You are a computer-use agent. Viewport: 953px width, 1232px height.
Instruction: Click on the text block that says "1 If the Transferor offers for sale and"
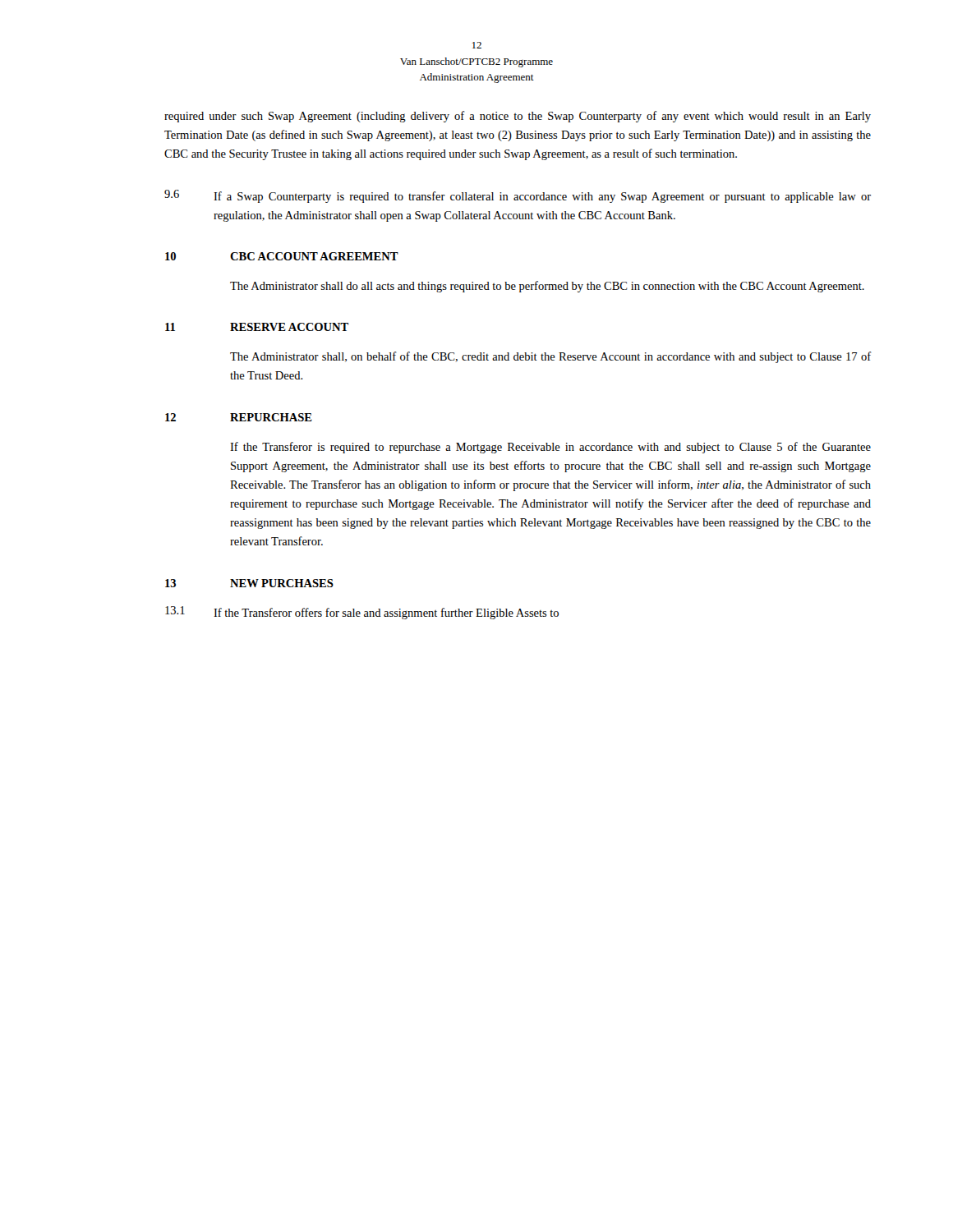pyautogui.click(x=518, y=613)
